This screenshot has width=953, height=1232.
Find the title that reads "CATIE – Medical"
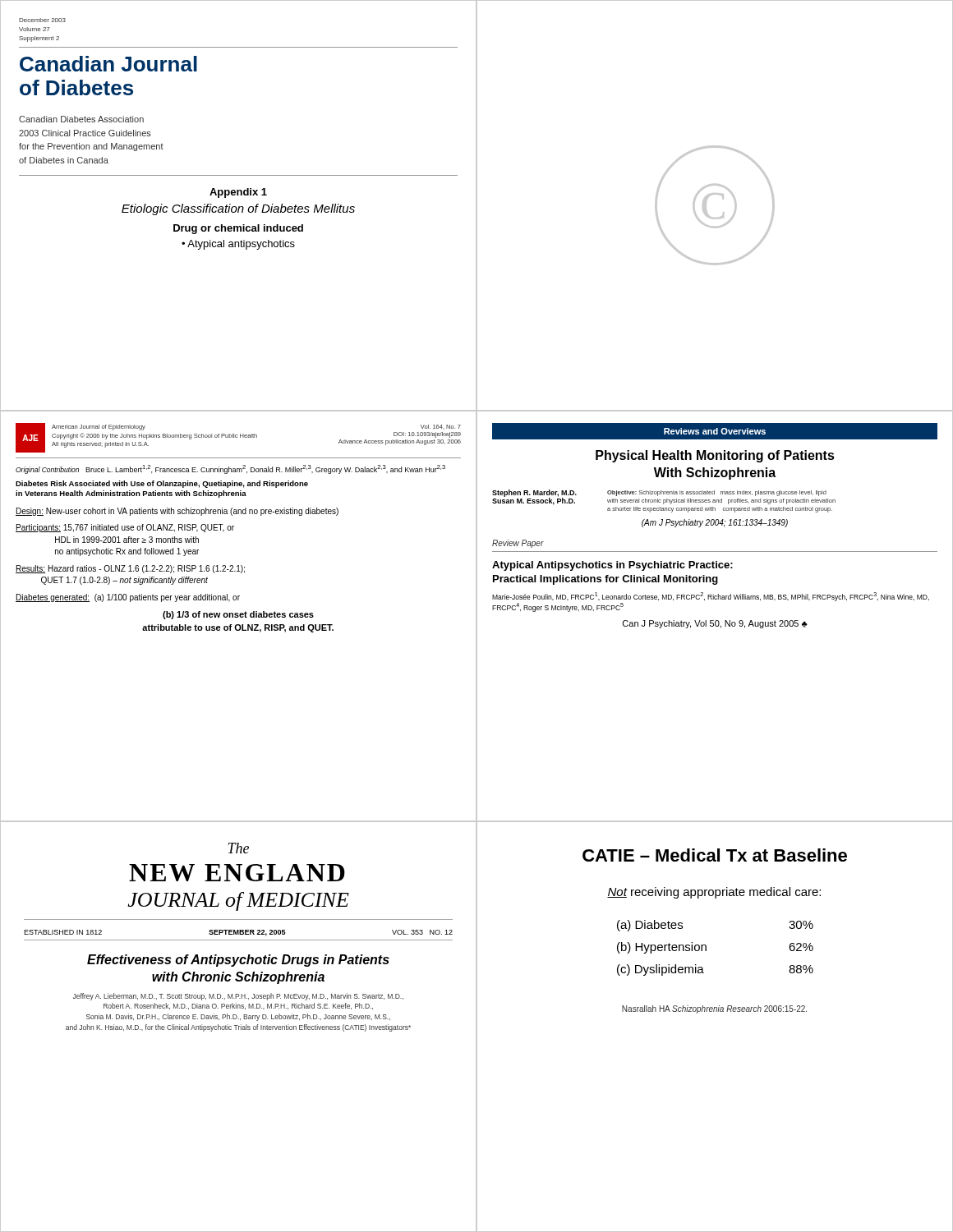coord(715,855)
